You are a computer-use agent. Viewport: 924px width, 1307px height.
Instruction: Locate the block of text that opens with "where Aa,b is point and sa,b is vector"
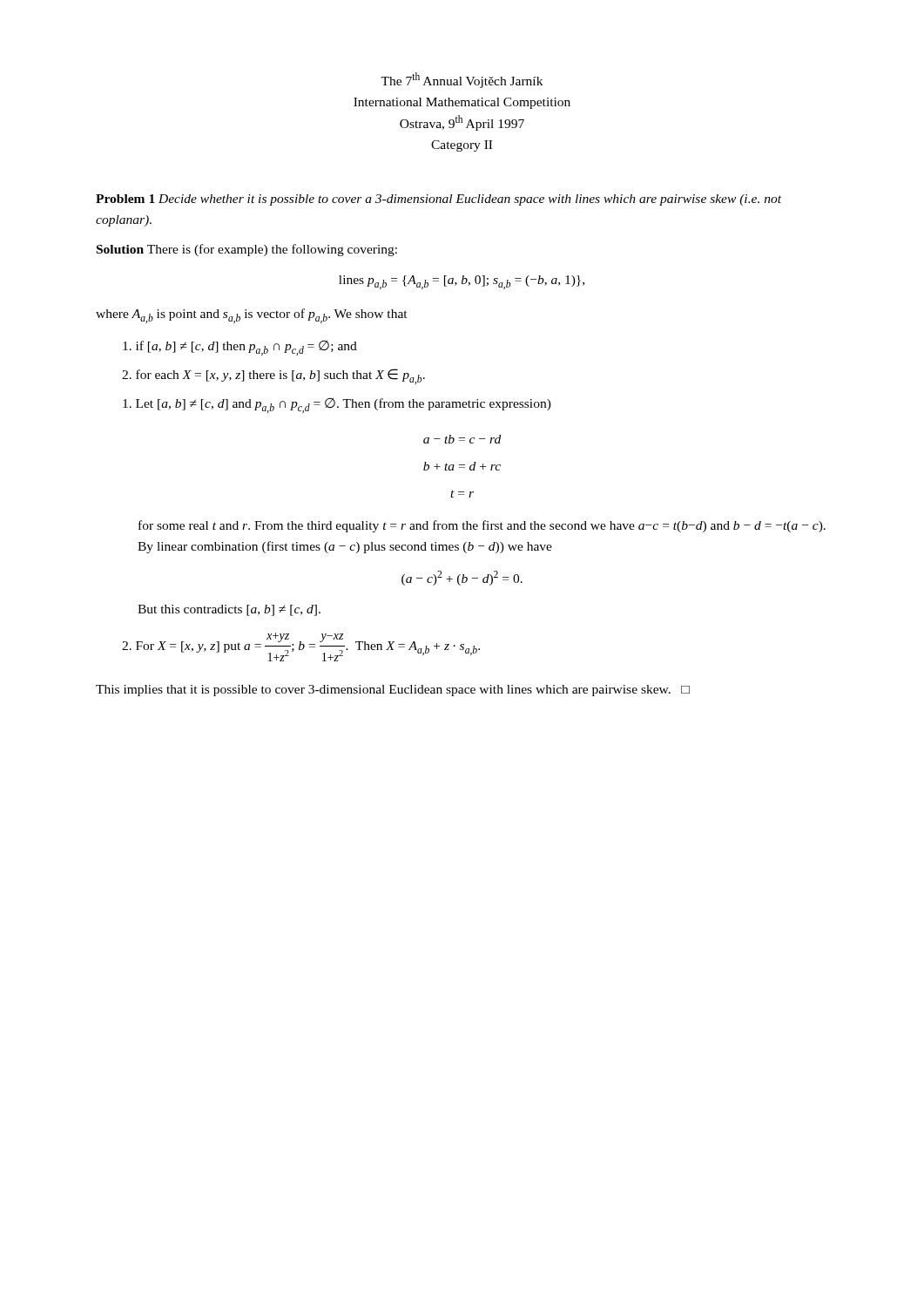[252, 315]
